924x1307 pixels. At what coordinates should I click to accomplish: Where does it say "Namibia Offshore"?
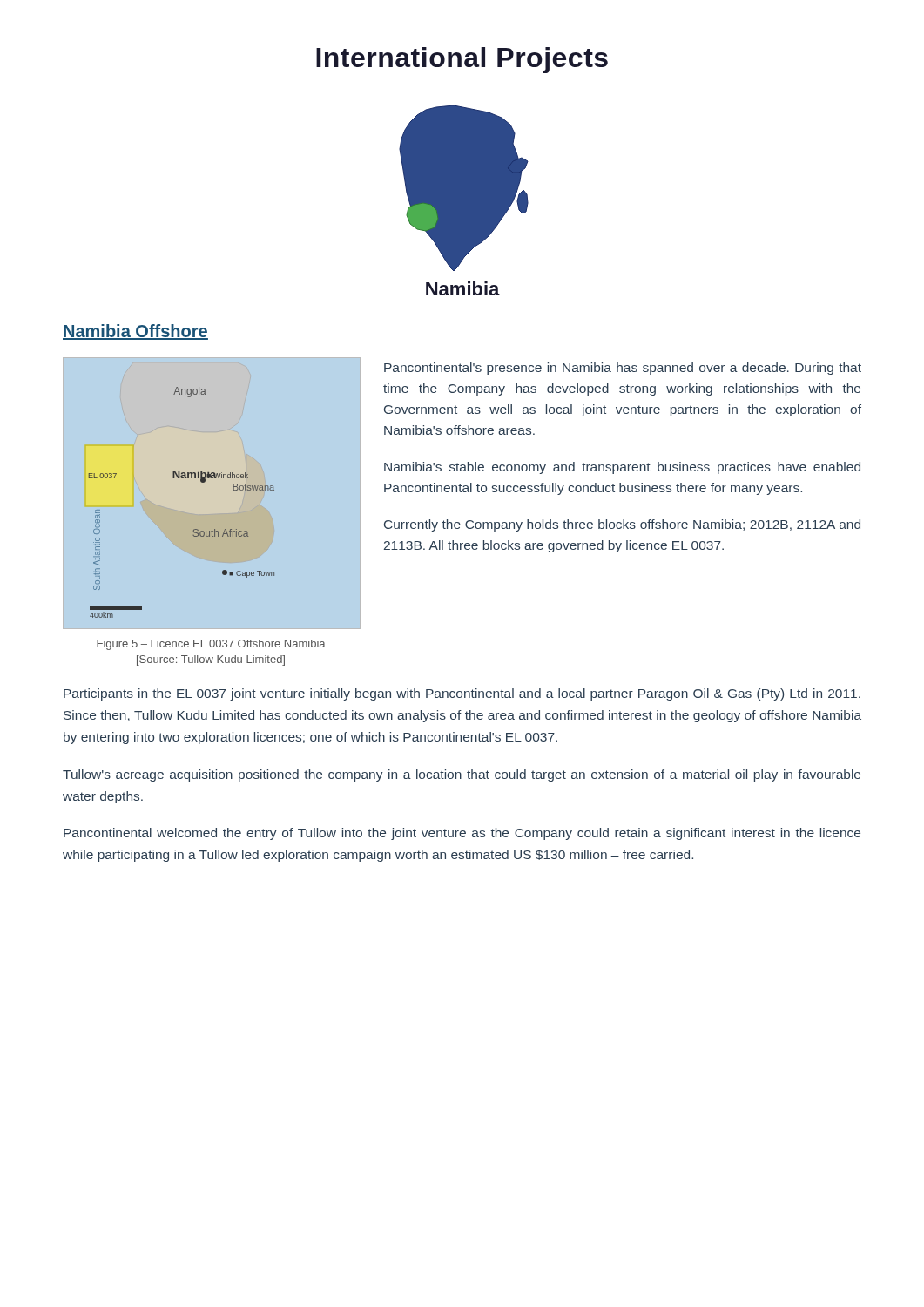pos(135,331)
